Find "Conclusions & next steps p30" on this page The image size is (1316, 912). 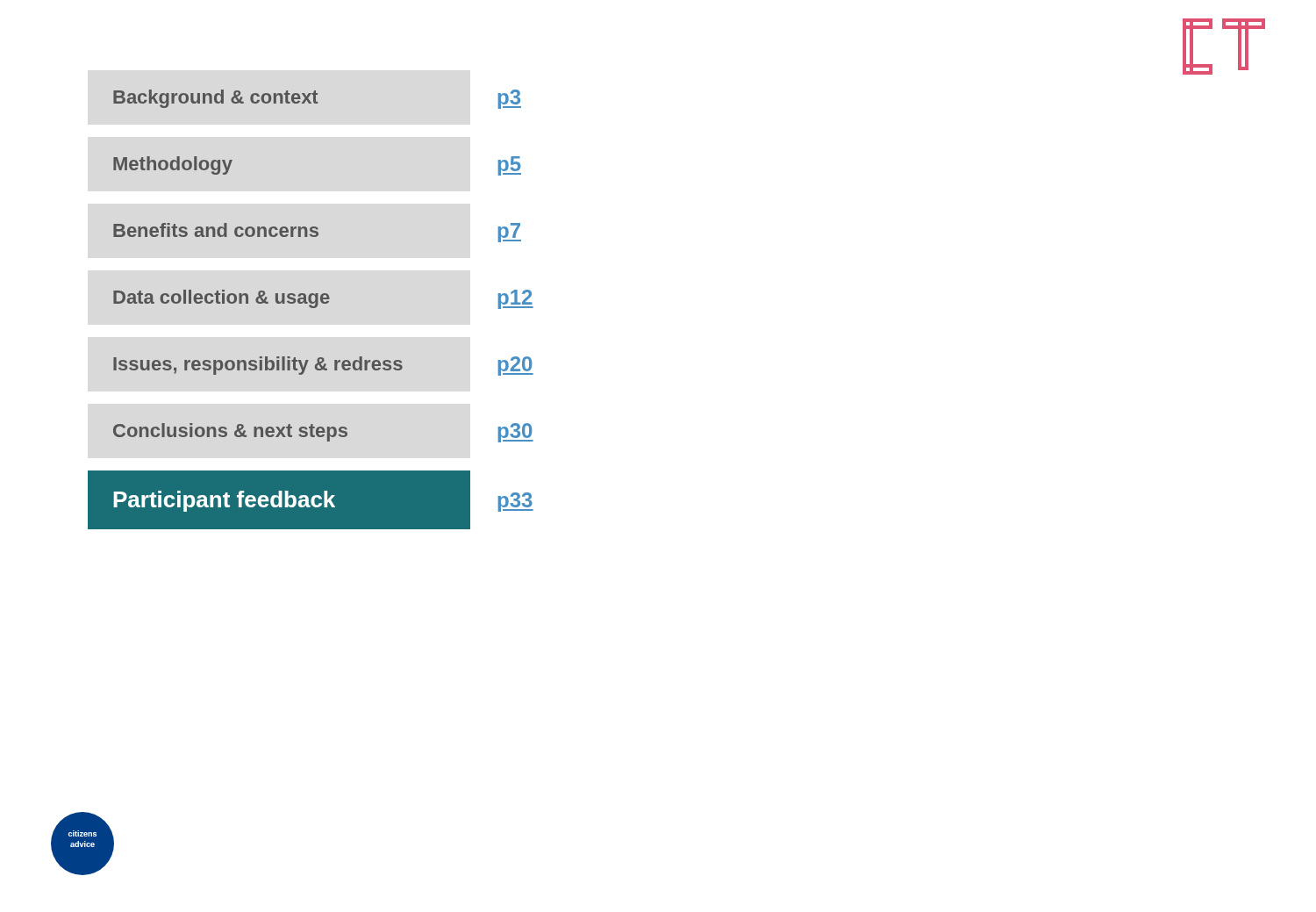pos(336,431)
